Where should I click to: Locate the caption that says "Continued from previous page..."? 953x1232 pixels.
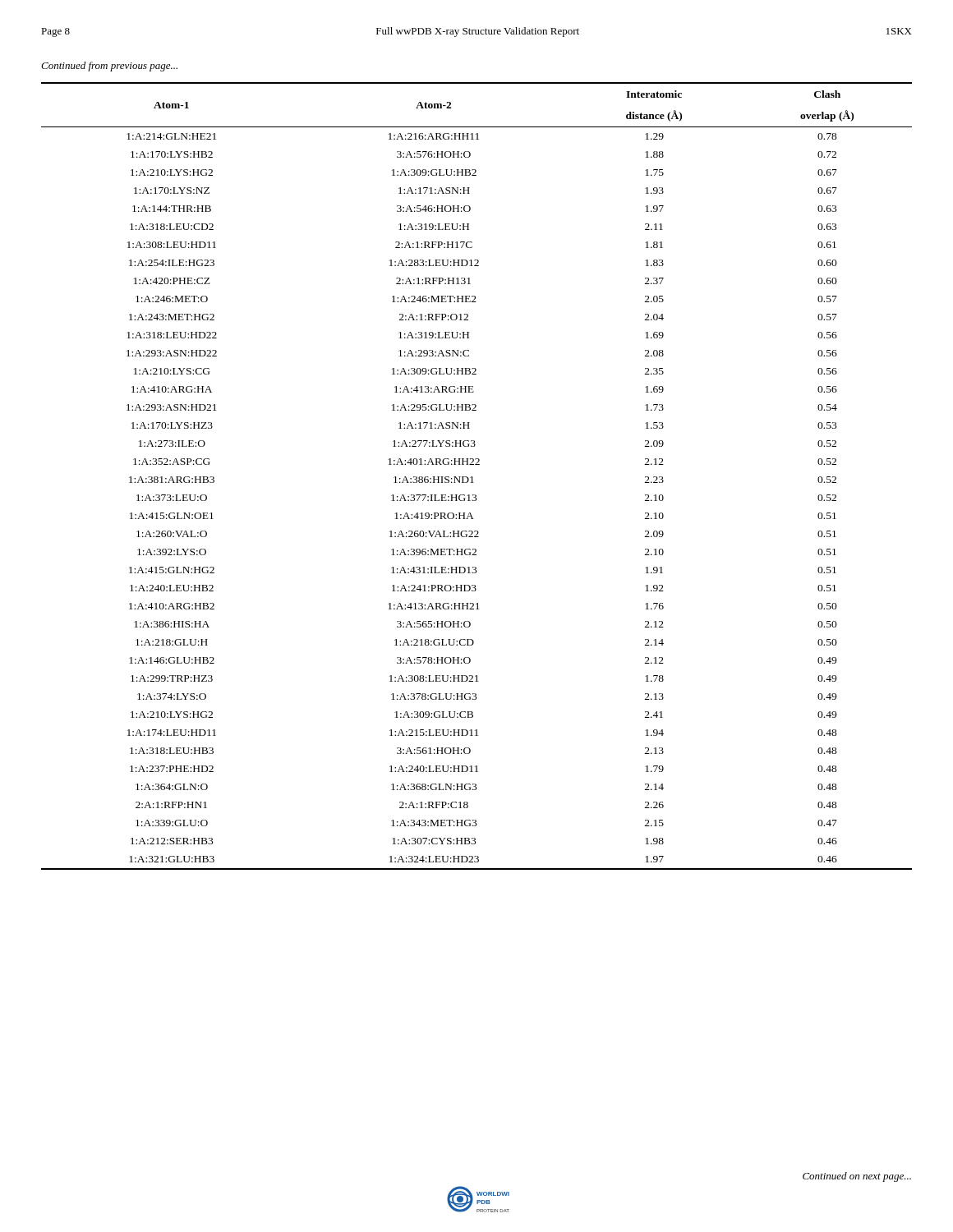(110, 65)
